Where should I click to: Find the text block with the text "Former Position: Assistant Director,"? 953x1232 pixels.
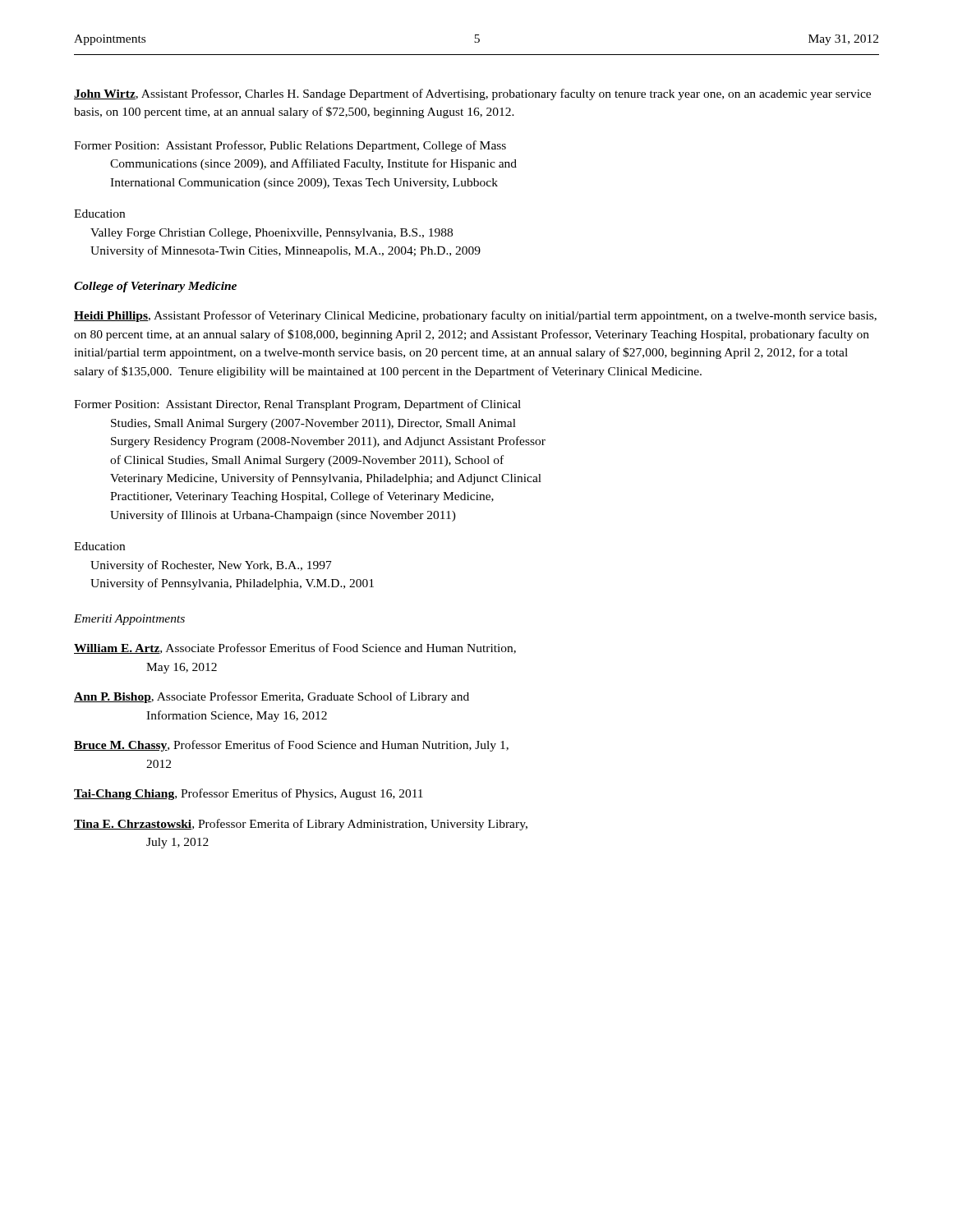click(x=476, y=460)
